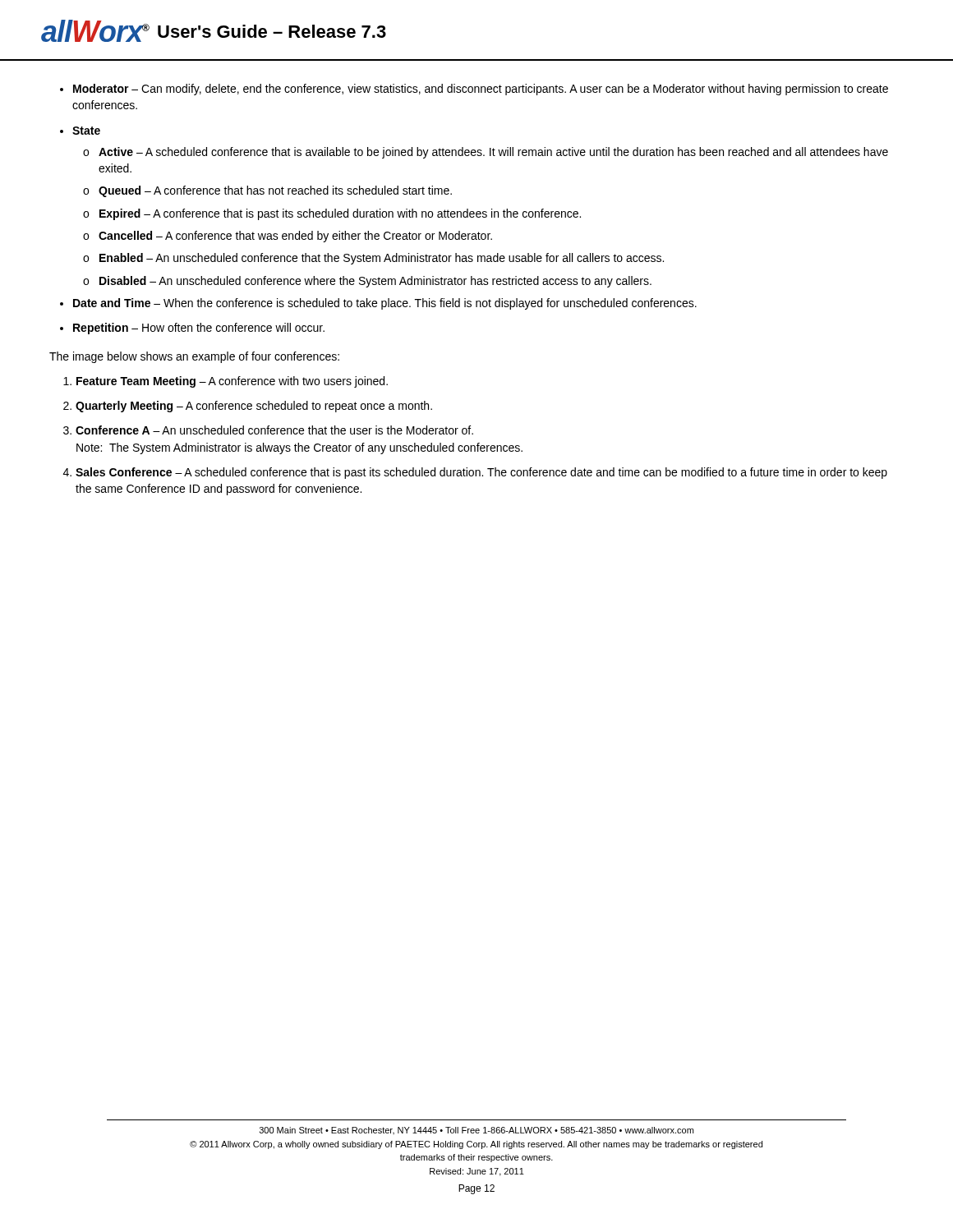Select the text starting "Sales Conference – A scheduled conference"
The width and height of the screenshot is (953, 1232).
pos(481,481)
